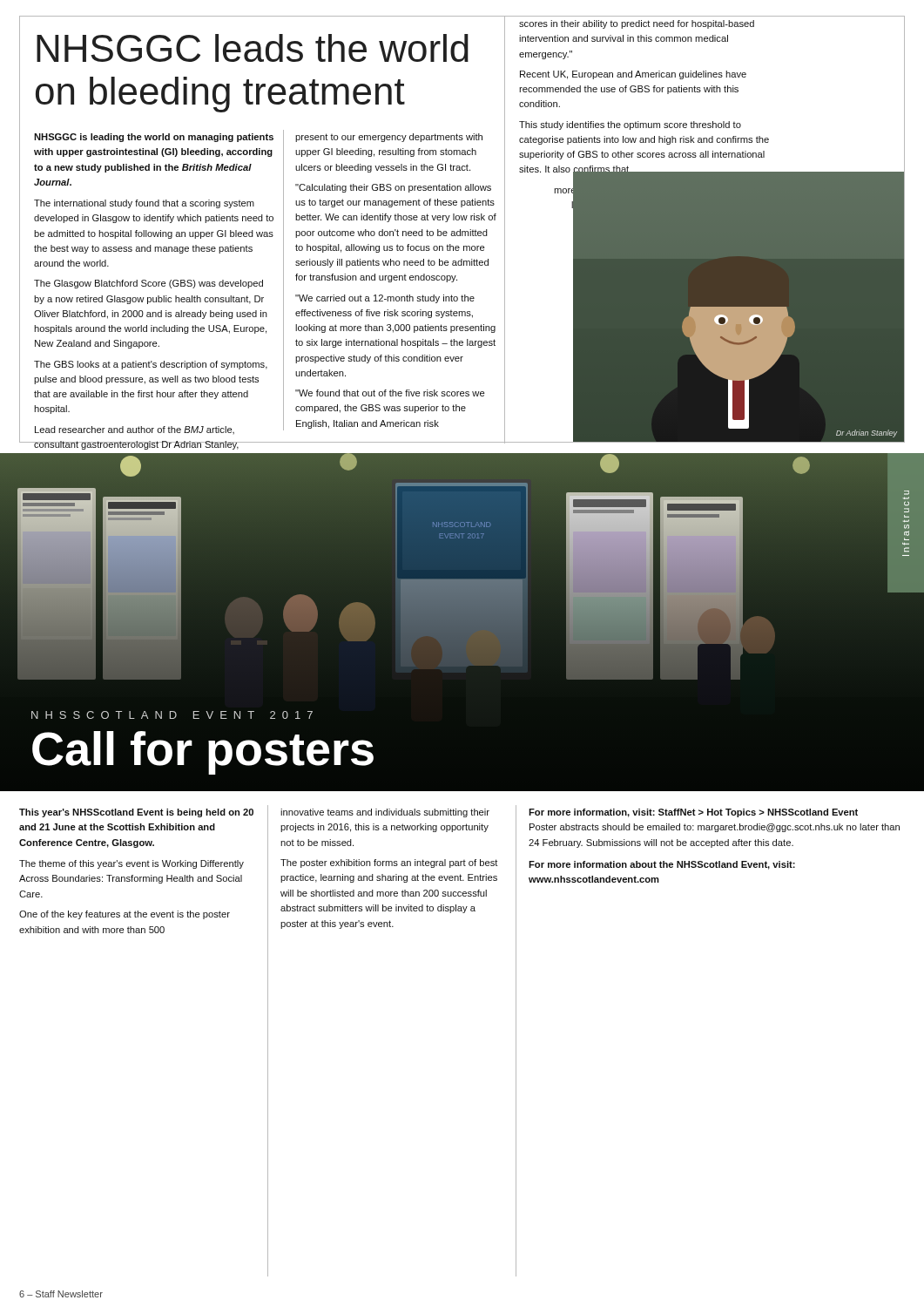Click on the title containing "Call for posters"
This screenshot has width=924, height=1307.
coord(203,749)
